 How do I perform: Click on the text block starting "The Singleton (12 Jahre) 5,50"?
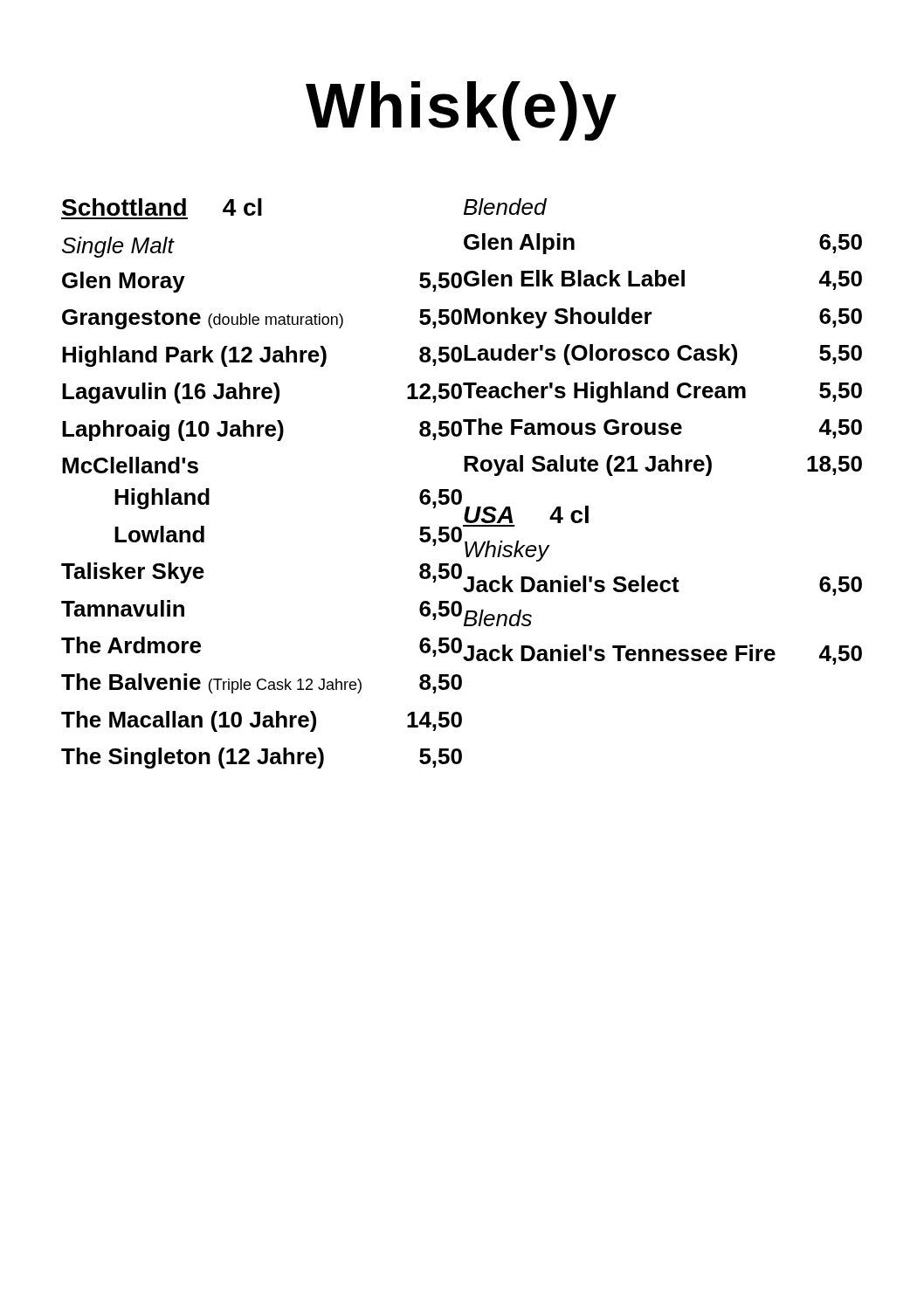point(262,757)
